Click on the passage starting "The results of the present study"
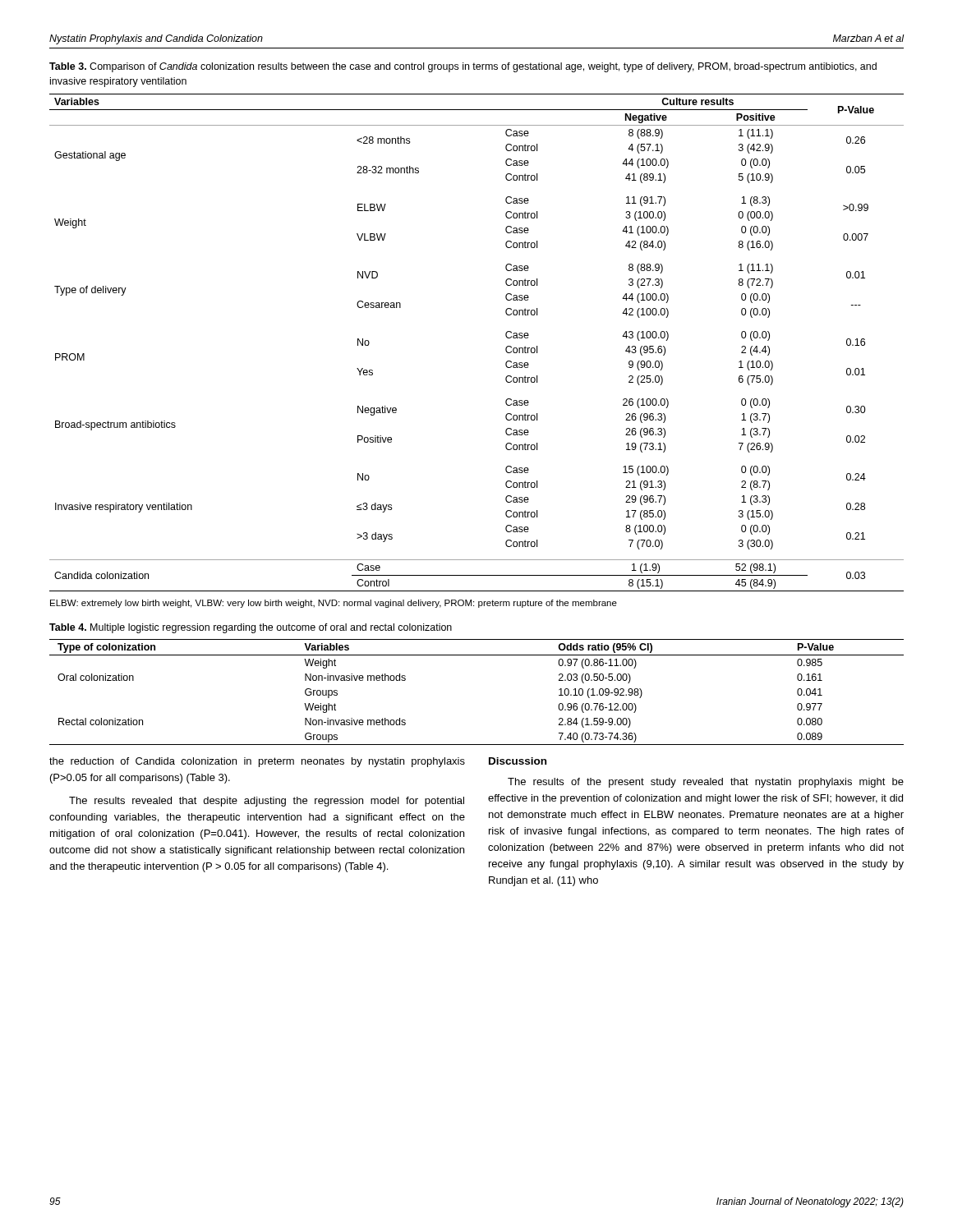Screen dimensions: 1232x953 696,831
